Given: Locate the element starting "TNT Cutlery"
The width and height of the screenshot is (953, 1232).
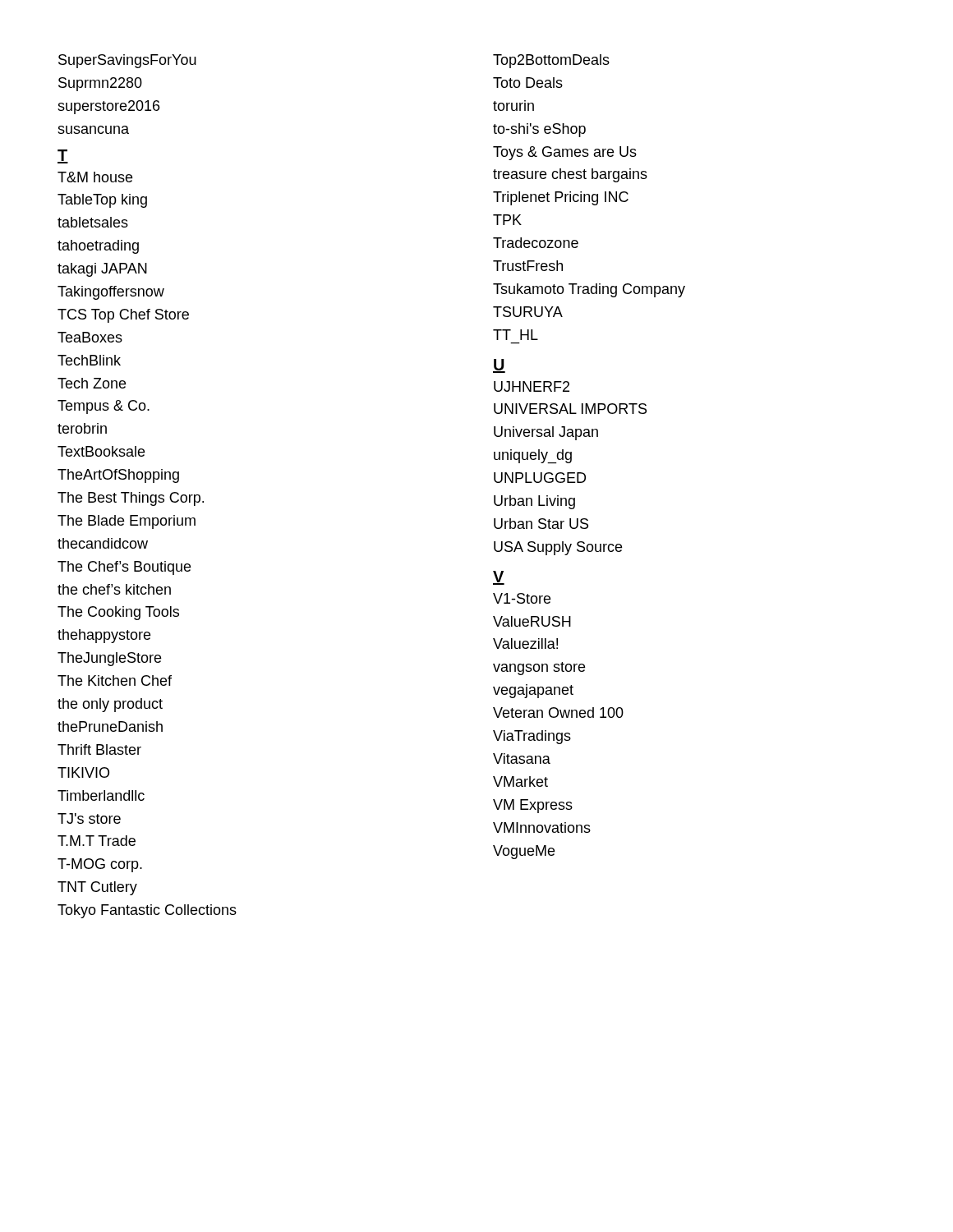Looking at the screenshot, I should [97, 887].
